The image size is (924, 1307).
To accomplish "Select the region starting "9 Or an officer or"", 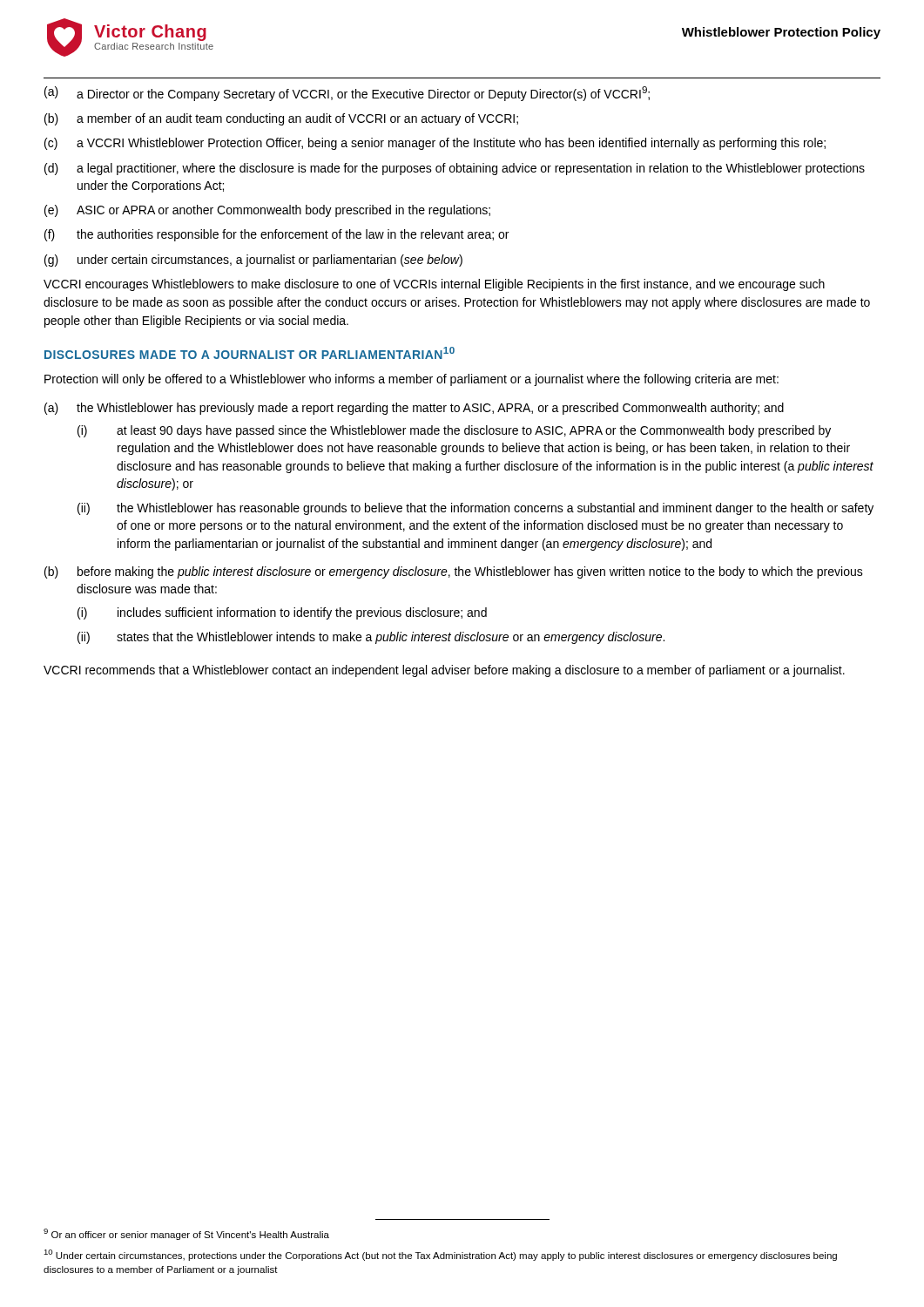I will (x=186, y=1233).
